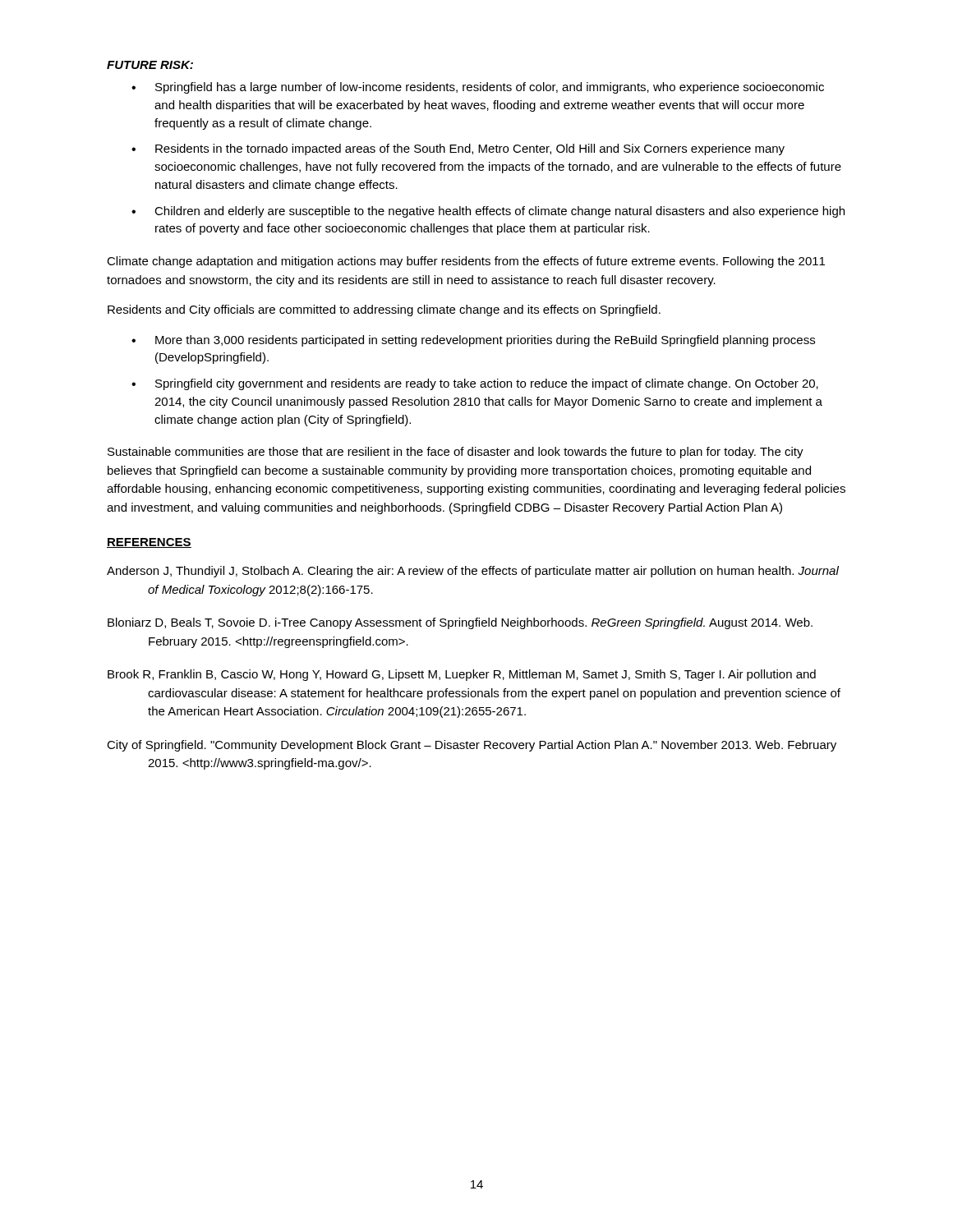Navigate to the text block starting "Residents and City officials are committed"
This screenshot has height=1232, width=953.
476,310
